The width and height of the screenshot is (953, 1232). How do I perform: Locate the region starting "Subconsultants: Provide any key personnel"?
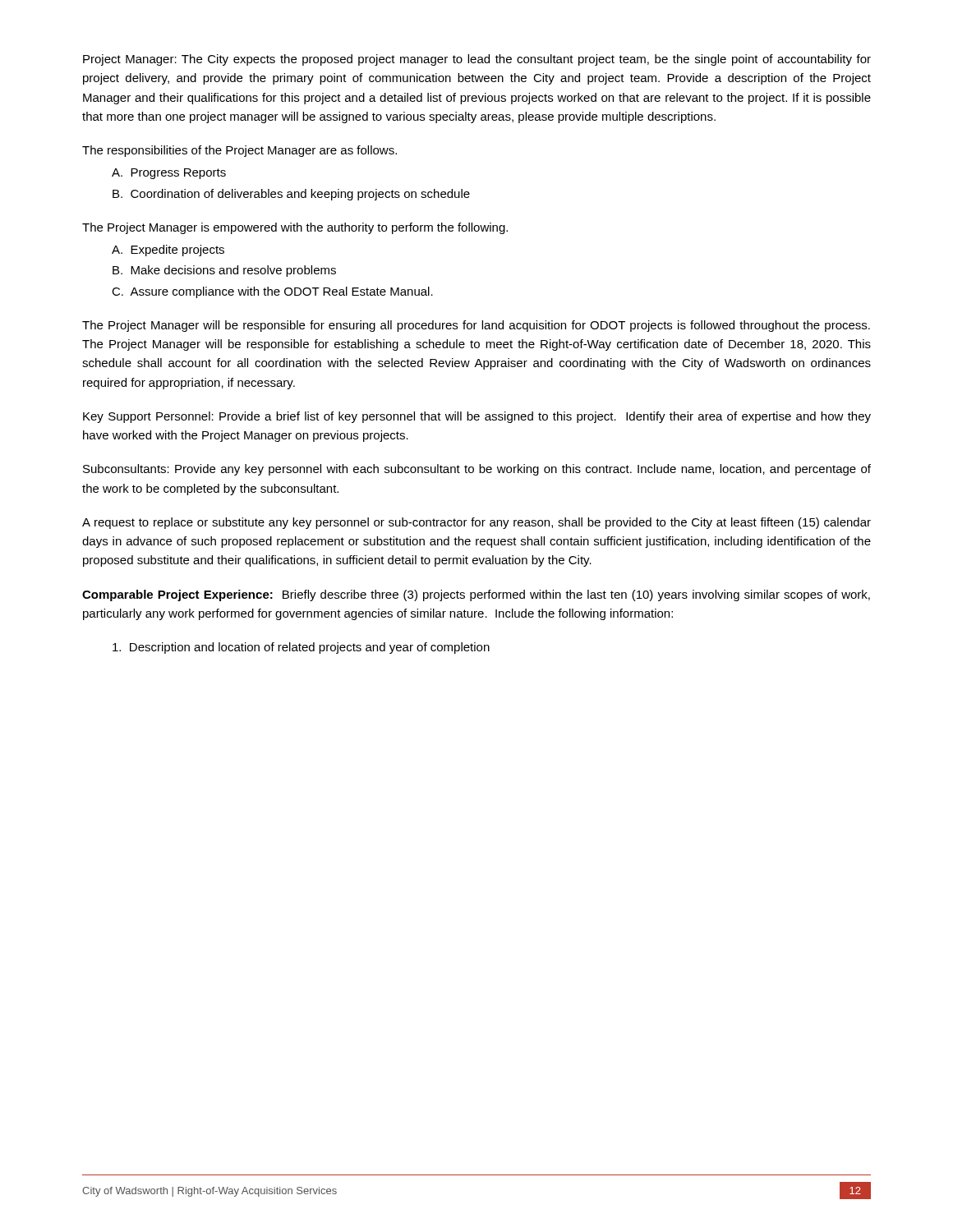[476, 478]
